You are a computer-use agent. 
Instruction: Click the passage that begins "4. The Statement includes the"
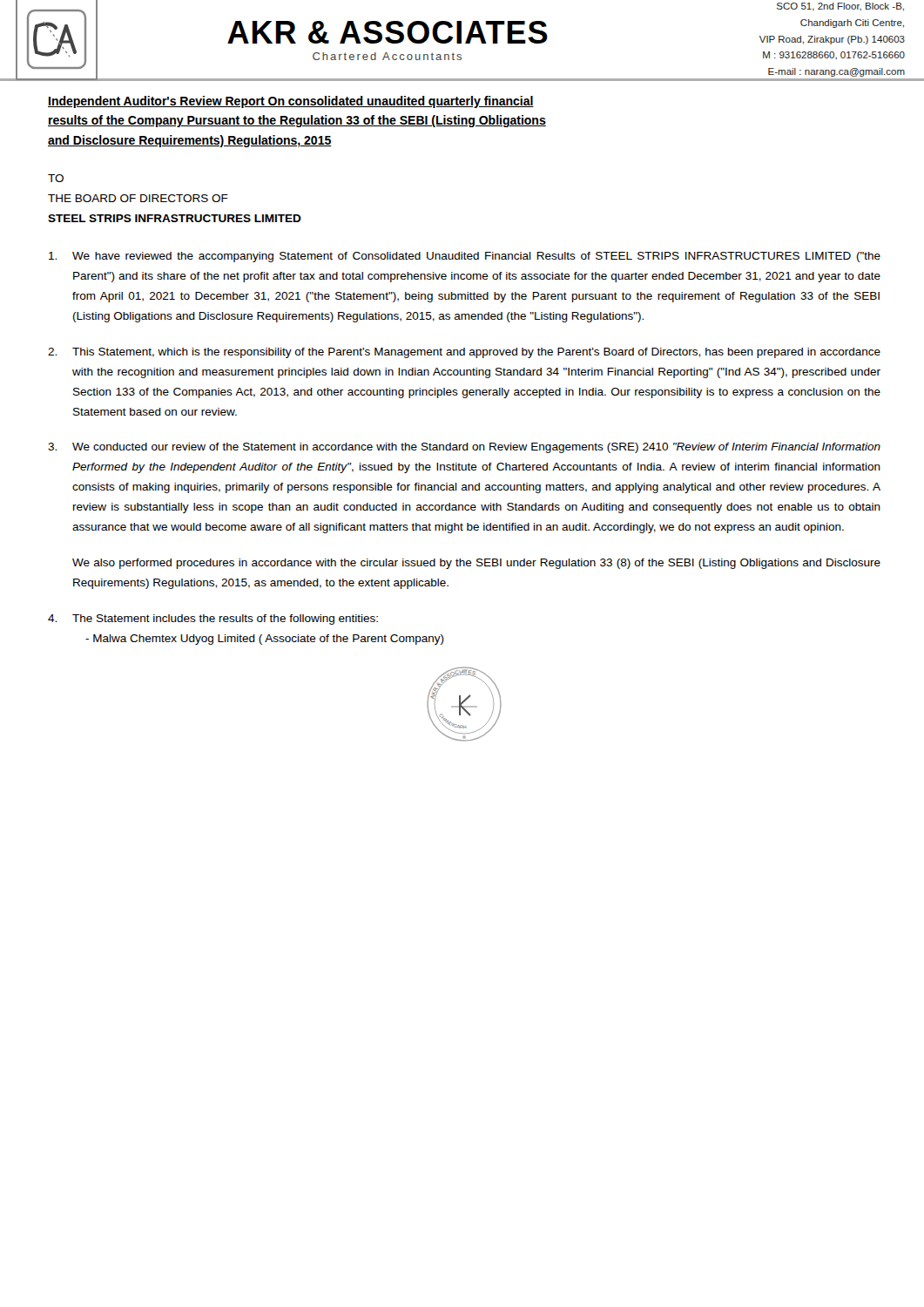point(213,620)
